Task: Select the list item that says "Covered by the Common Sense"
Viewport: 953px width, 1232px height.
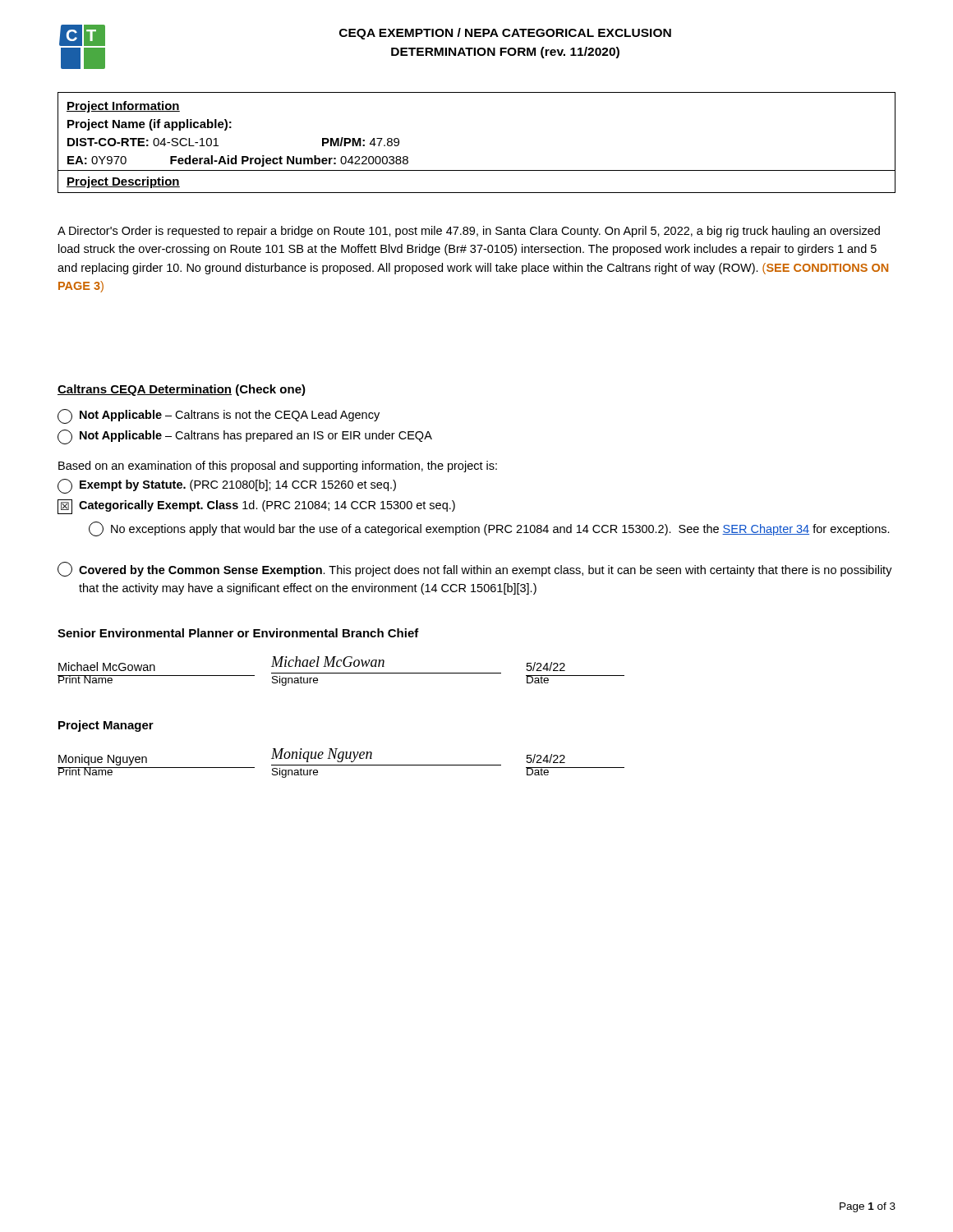Action: point(476,579)
